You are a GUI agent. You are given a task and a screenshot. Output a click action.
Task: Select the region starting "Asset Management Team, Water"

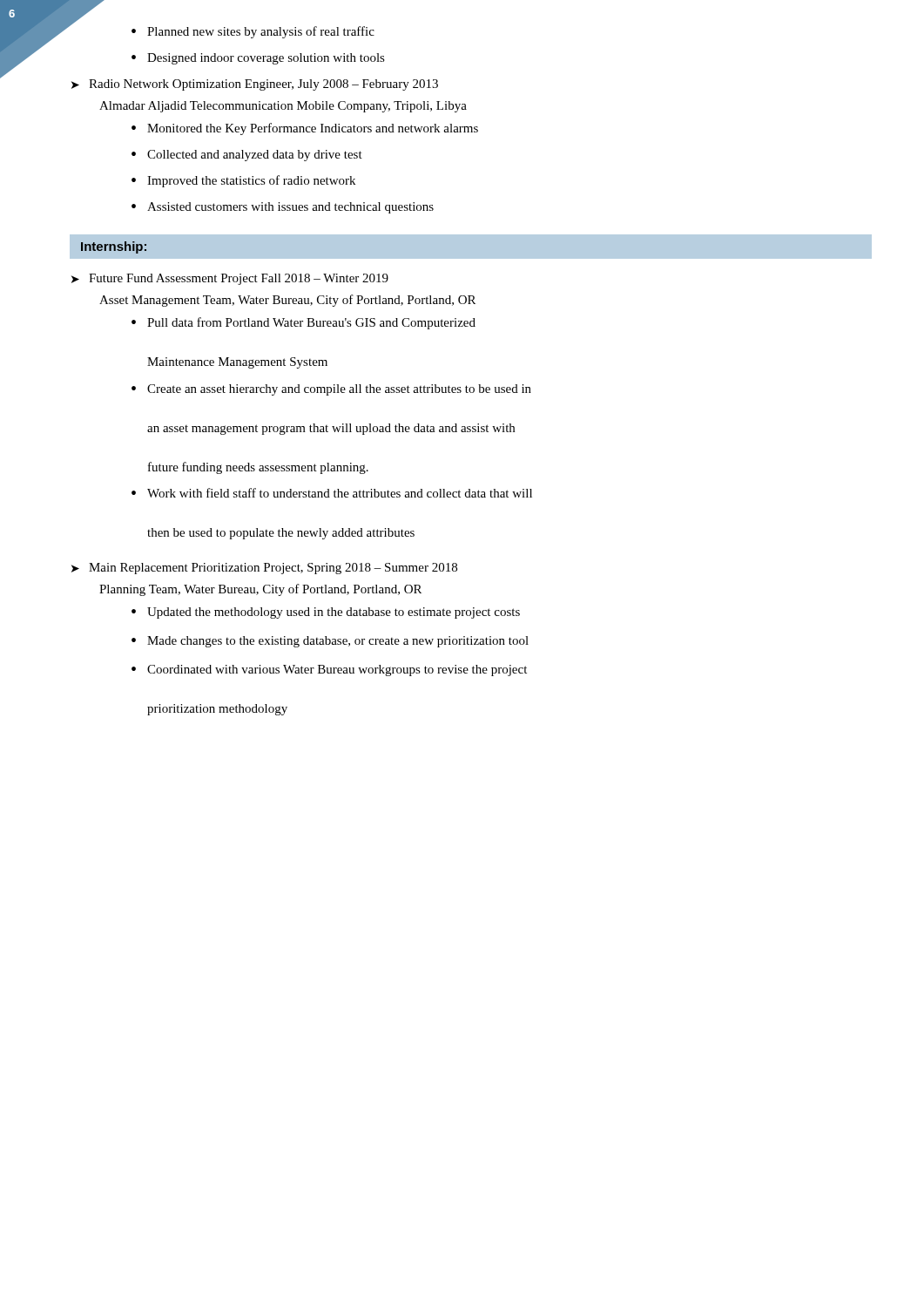click(288, 300)
